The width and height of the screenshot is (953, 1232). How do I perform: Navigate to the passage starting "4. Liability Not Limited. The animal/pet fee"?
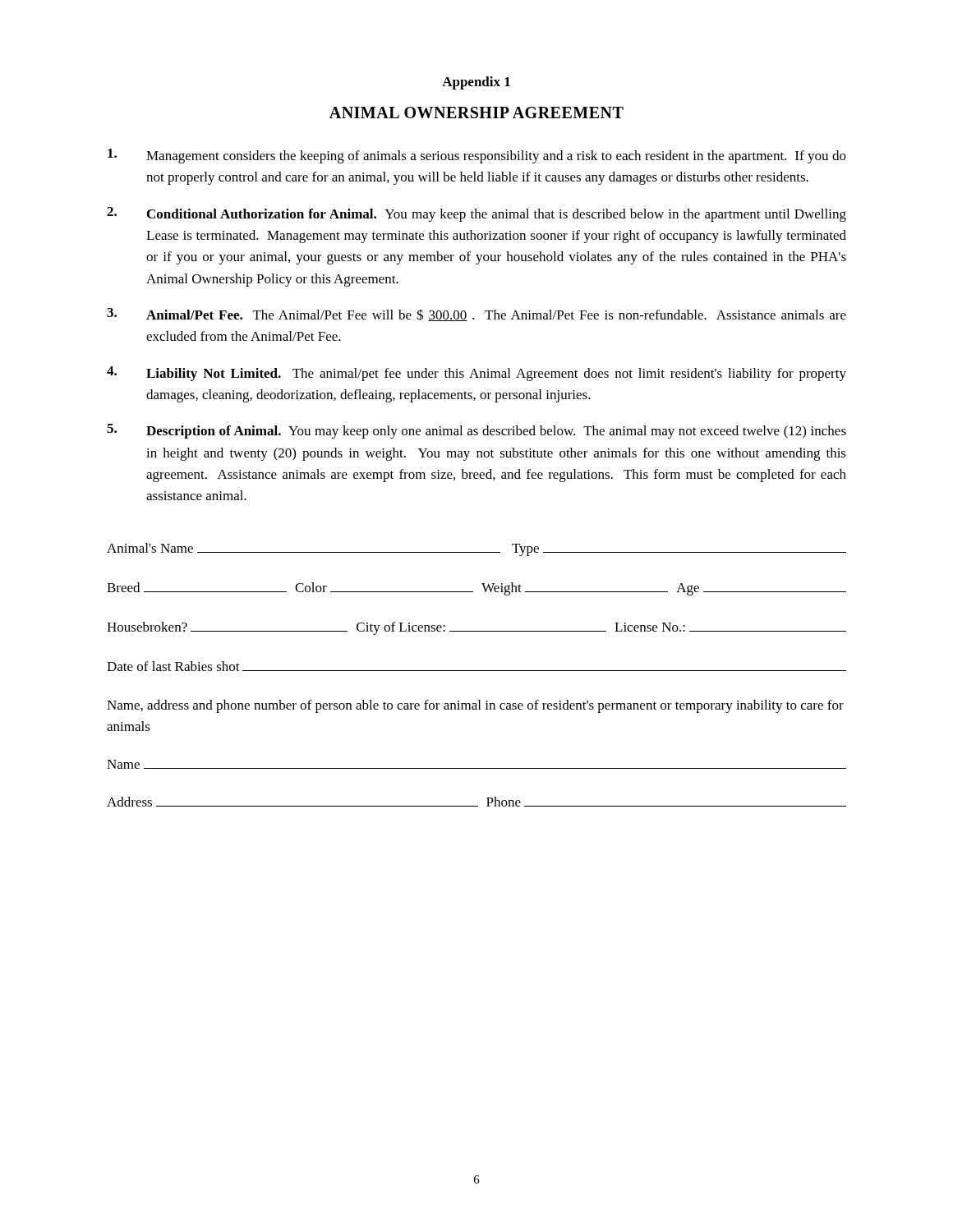[476, 384]
